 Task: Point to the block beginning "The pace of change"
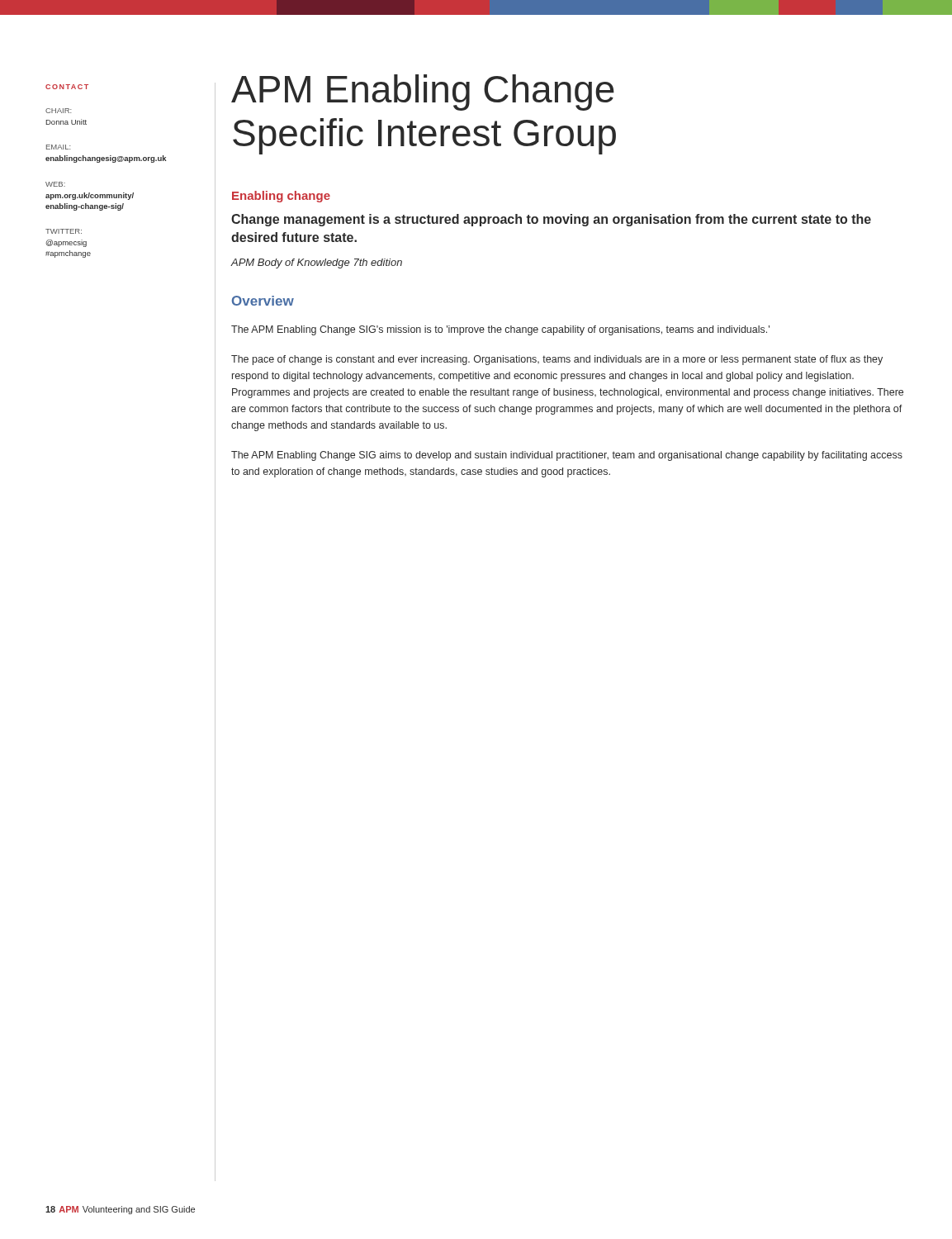(x=568, y=392)
